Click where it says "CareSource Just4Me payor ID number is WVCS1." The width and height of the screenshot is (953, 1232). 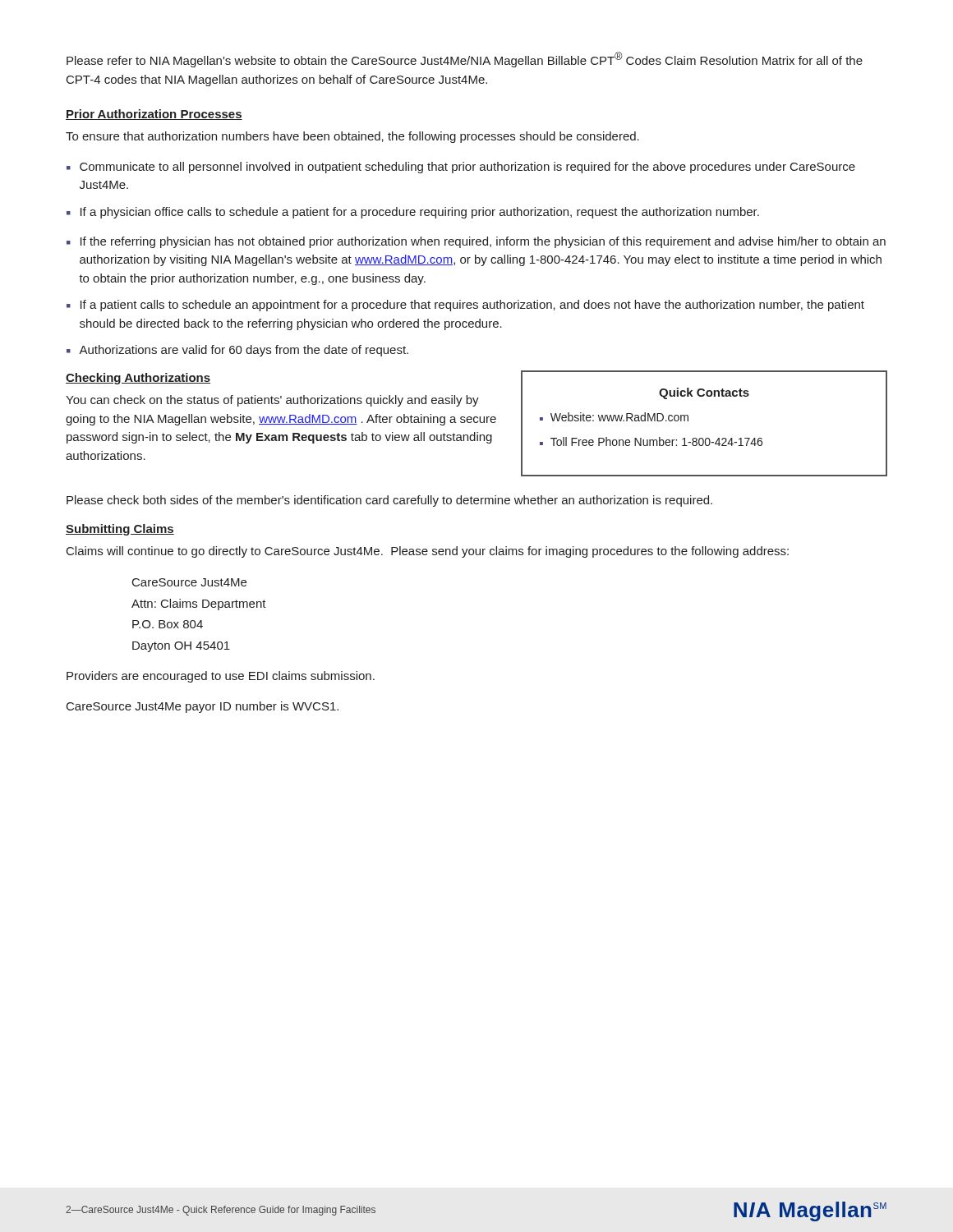point(203,706)
